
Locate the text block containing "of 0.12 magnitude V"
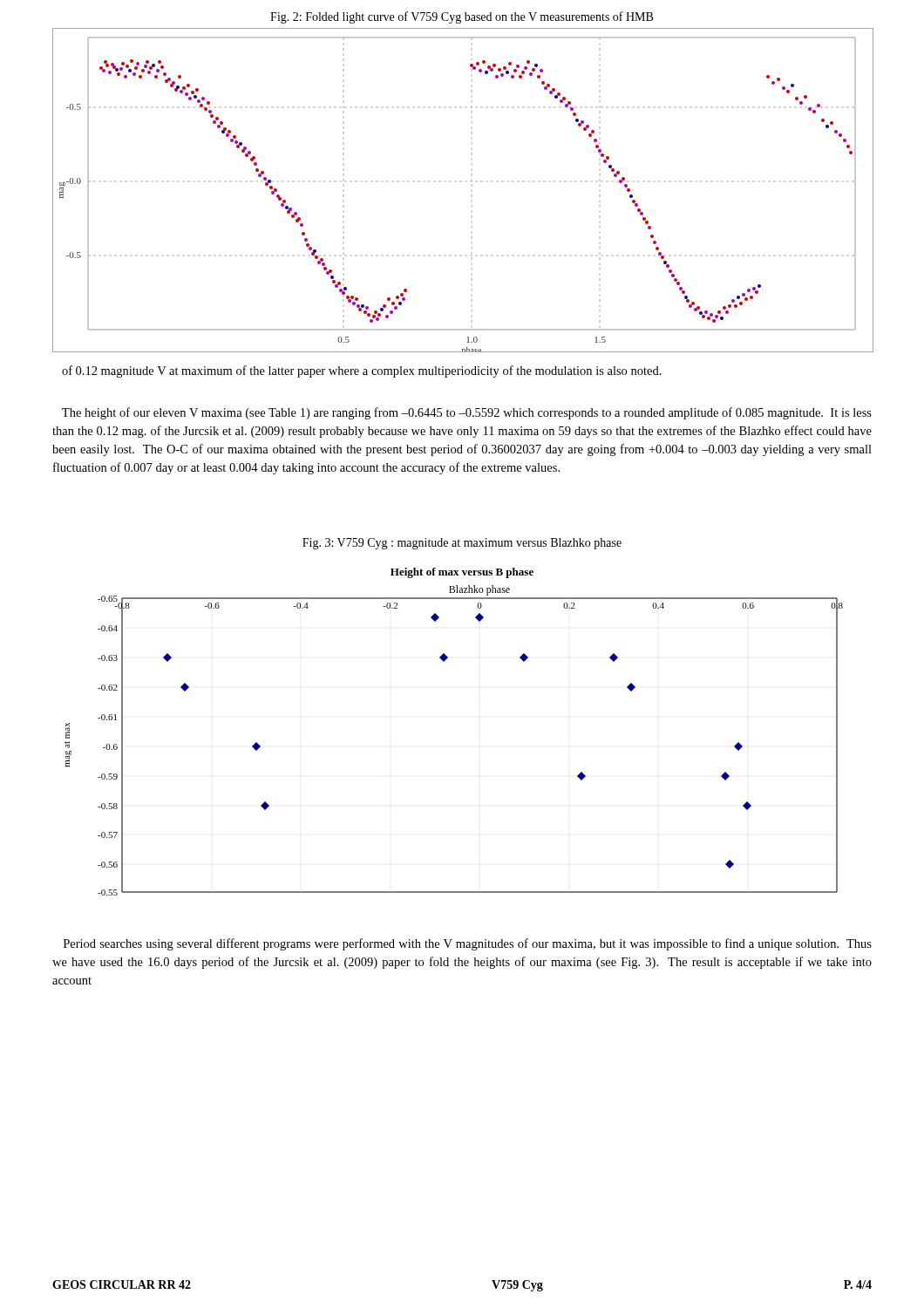click(x=357, y=371)
